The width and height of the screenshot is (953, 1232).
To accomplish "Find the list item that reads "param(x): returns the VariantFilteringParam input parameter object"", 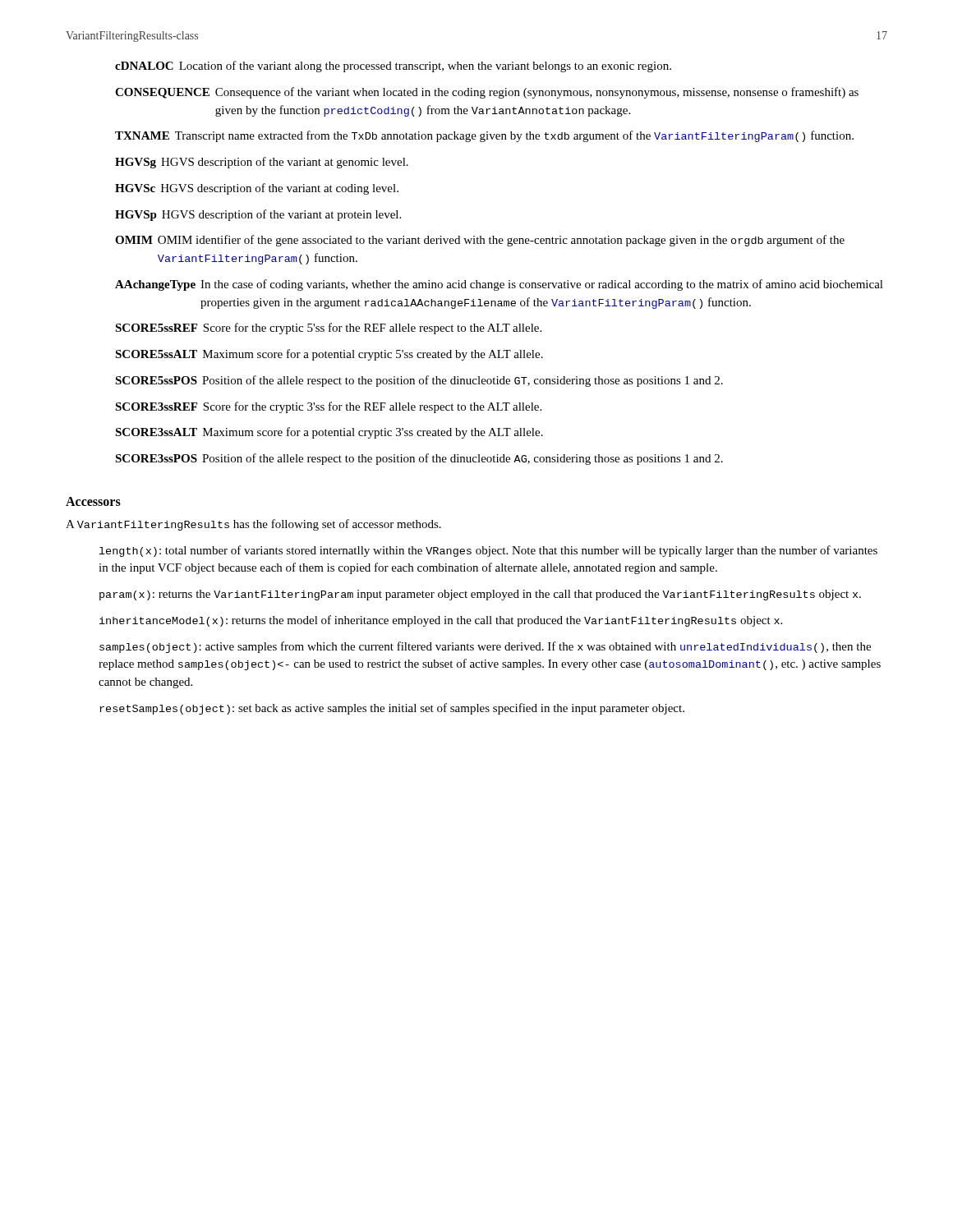I will pyautogui.click(x=480, y=594).
